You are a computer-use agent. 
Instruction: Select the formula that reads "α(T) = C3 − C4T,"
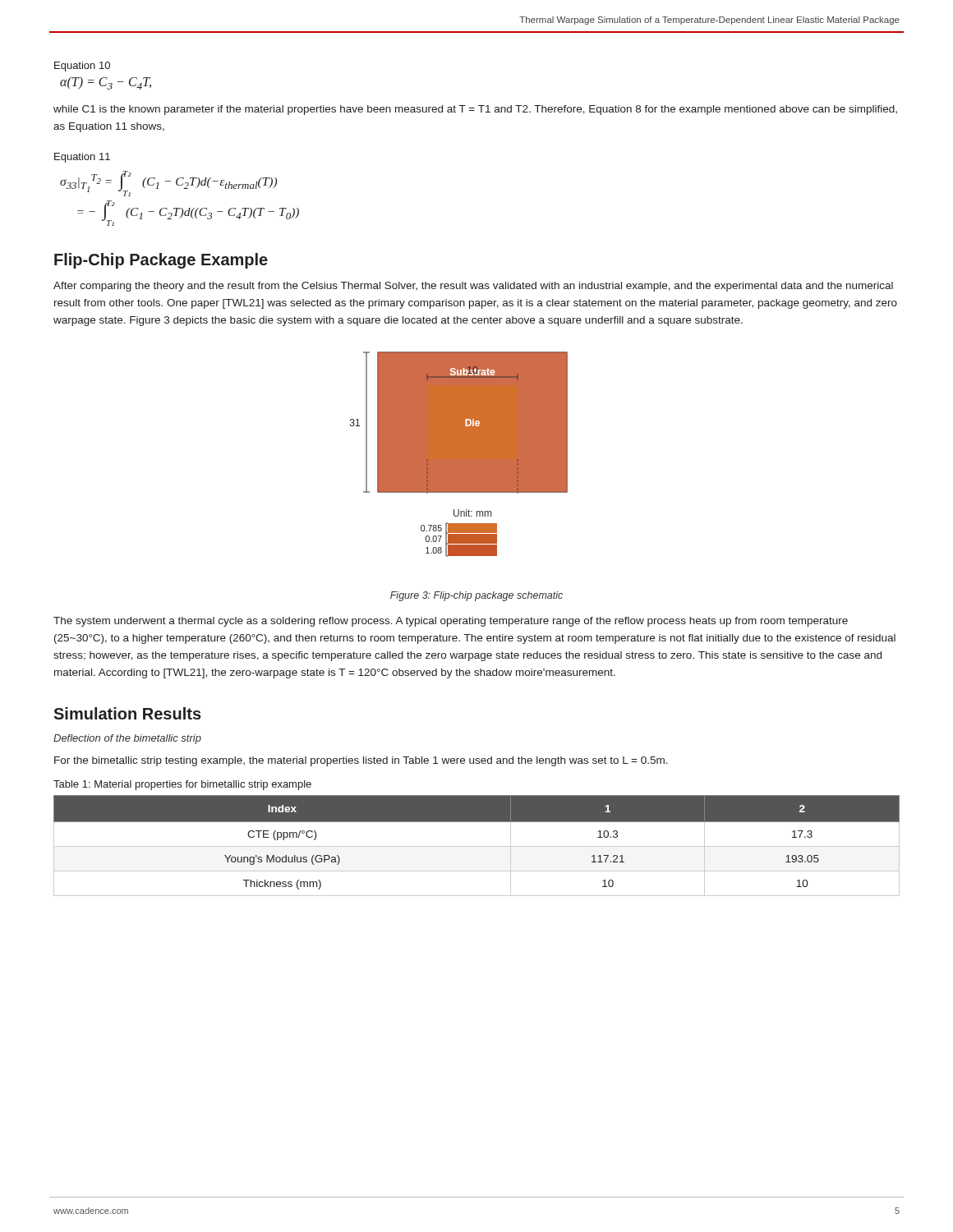106,83
